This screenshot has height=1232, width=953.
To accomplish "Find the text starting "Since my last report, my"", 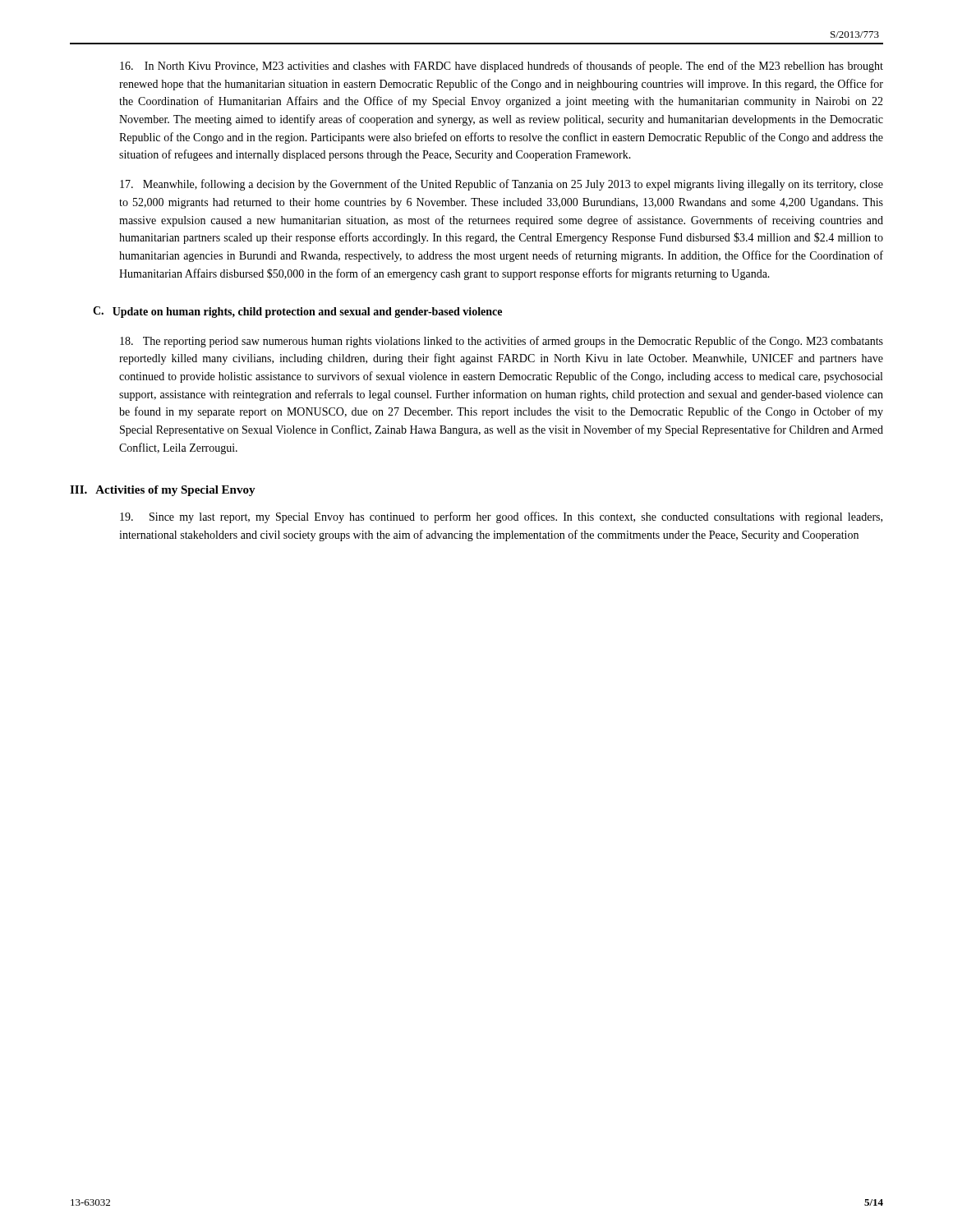I will [x=501, y=526].
